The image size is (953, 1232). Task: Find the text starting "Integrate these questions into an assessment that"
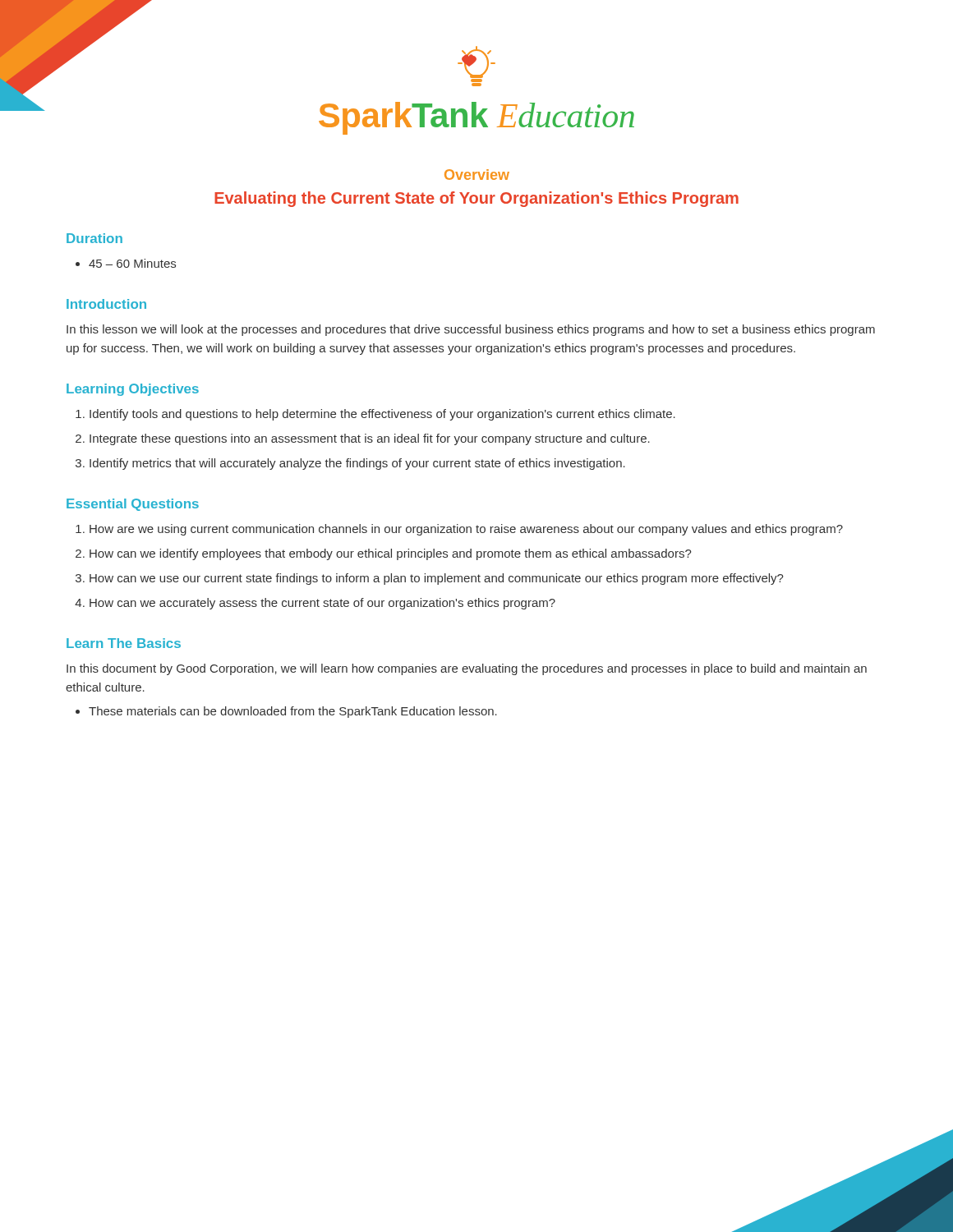[370, 438]
